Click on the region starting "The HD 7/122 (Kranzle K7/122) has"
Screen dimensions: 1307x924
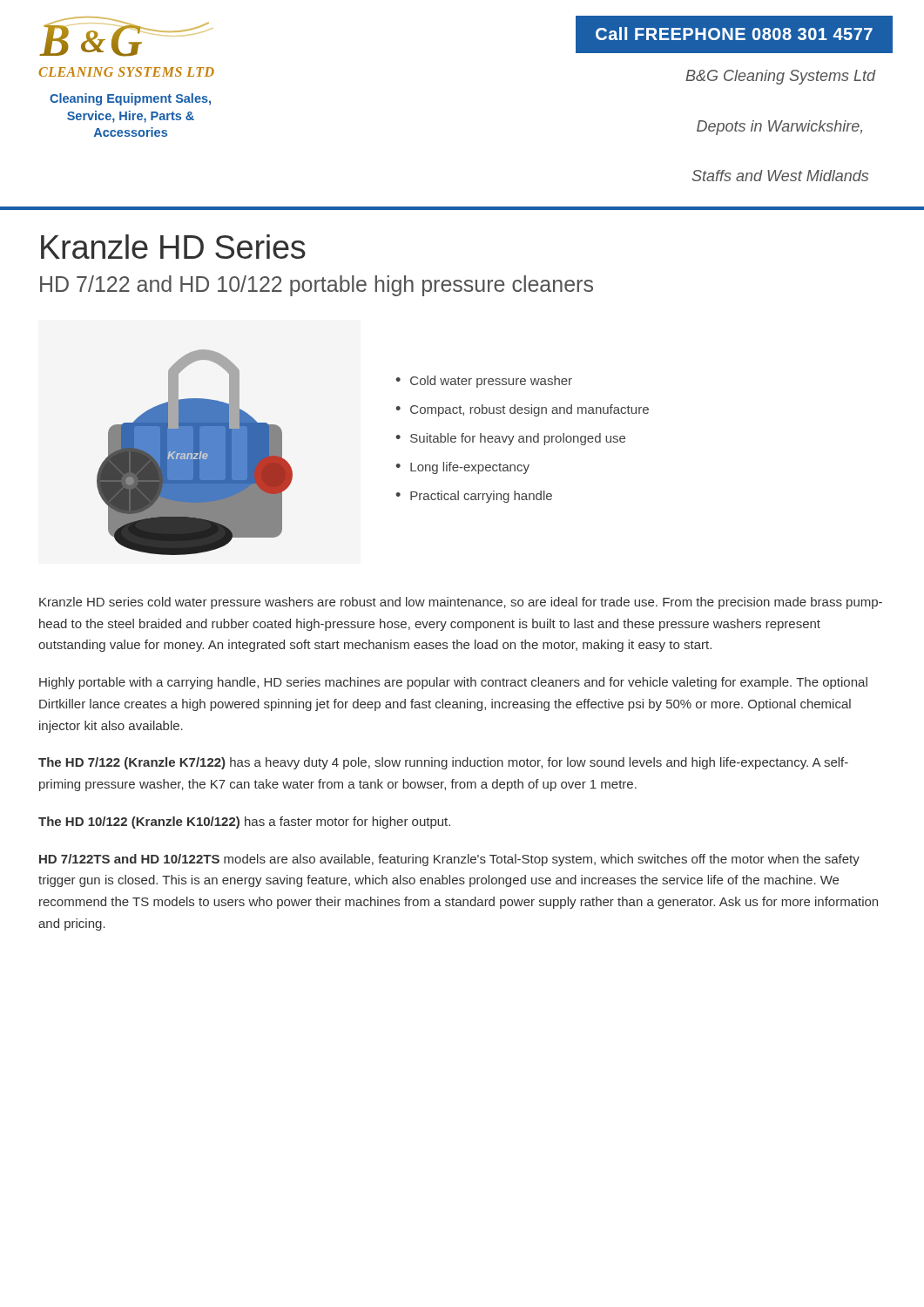pos(443,773)
